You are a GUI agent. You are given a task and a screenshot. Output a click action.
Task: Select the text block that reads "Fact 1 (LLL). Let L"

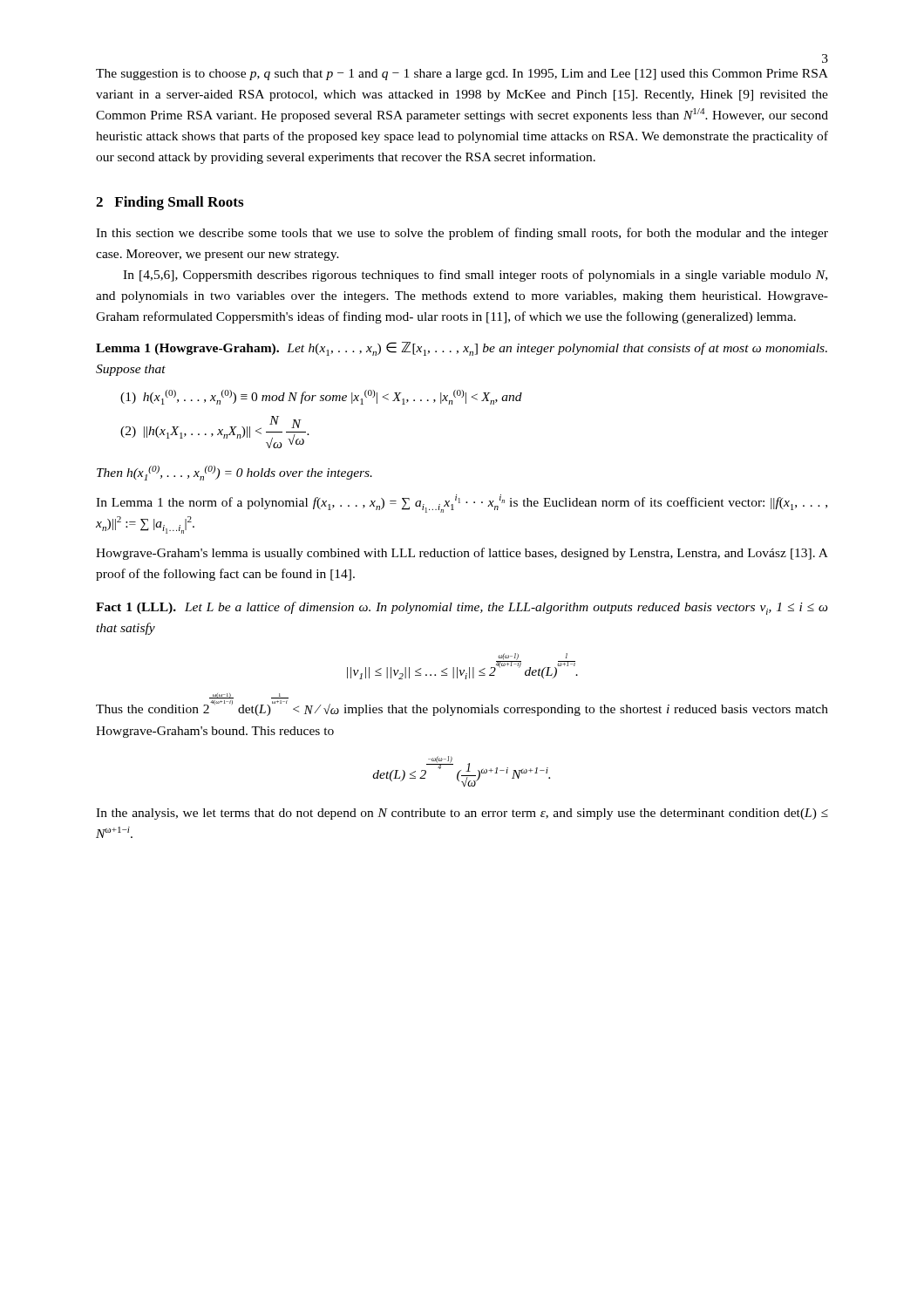(462, 617)
